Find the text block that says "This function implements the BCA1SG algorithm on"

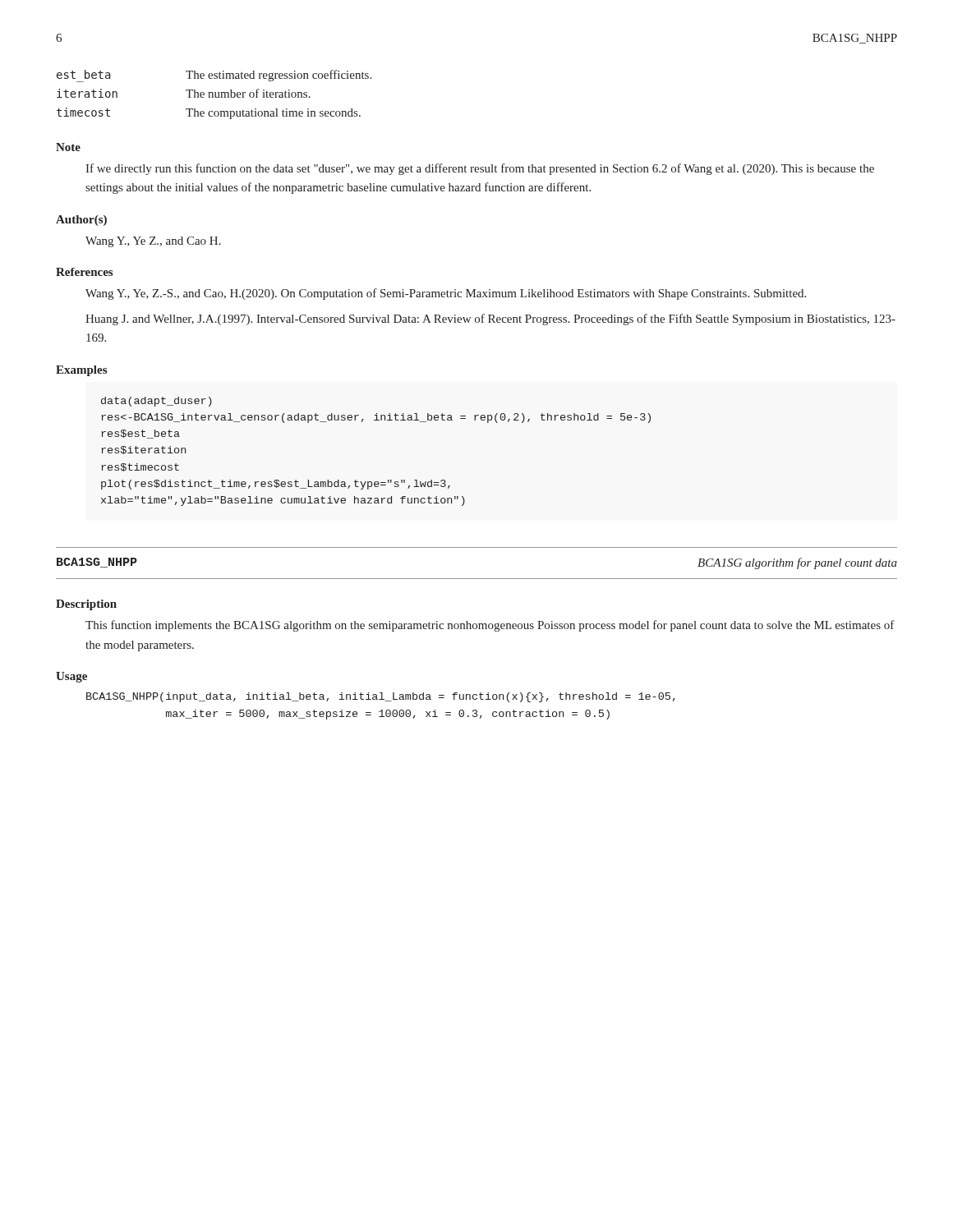tap(491, 635)
